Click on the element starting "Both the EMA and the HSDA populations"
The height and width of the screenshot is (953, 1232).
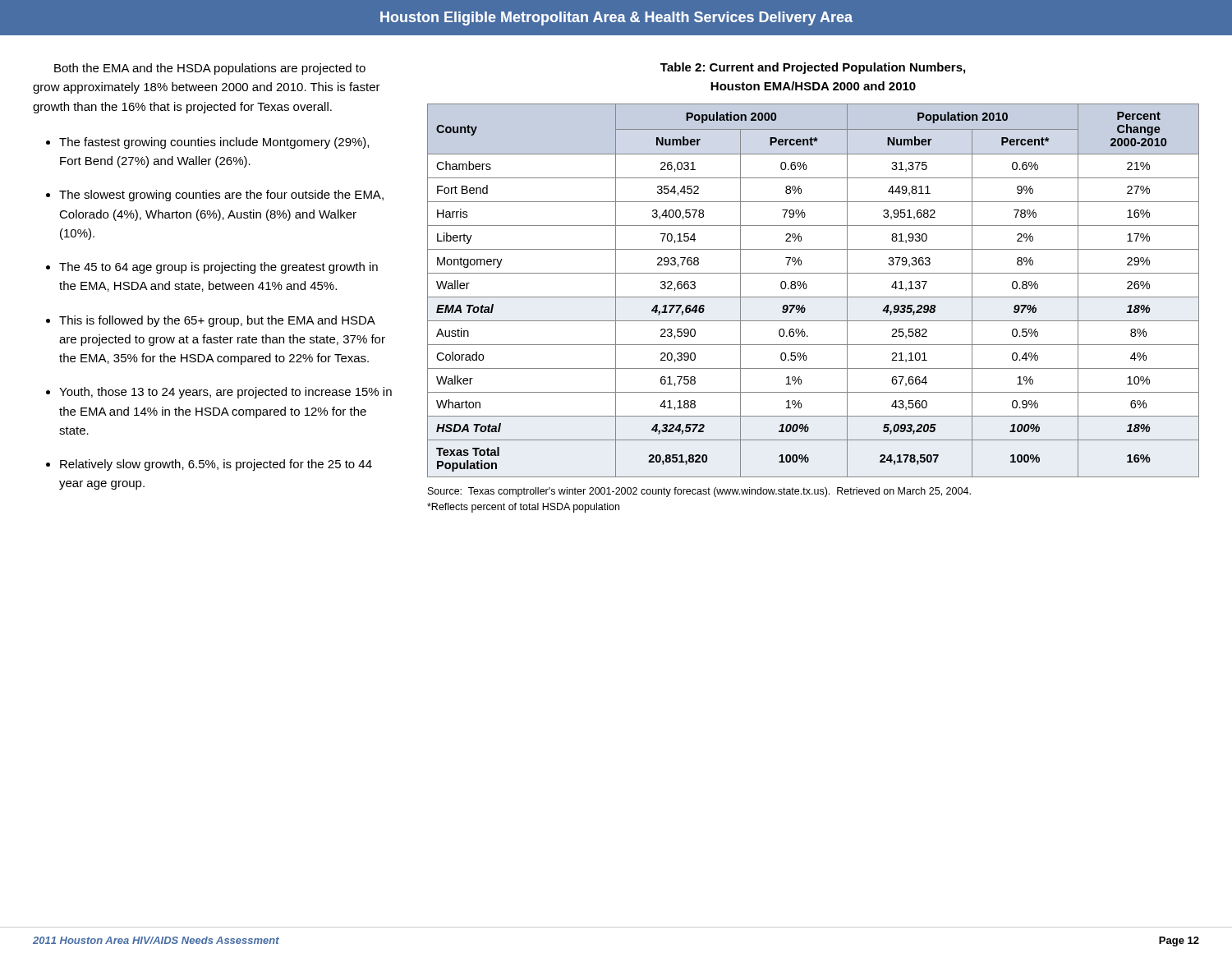click(x=206, y=87)
